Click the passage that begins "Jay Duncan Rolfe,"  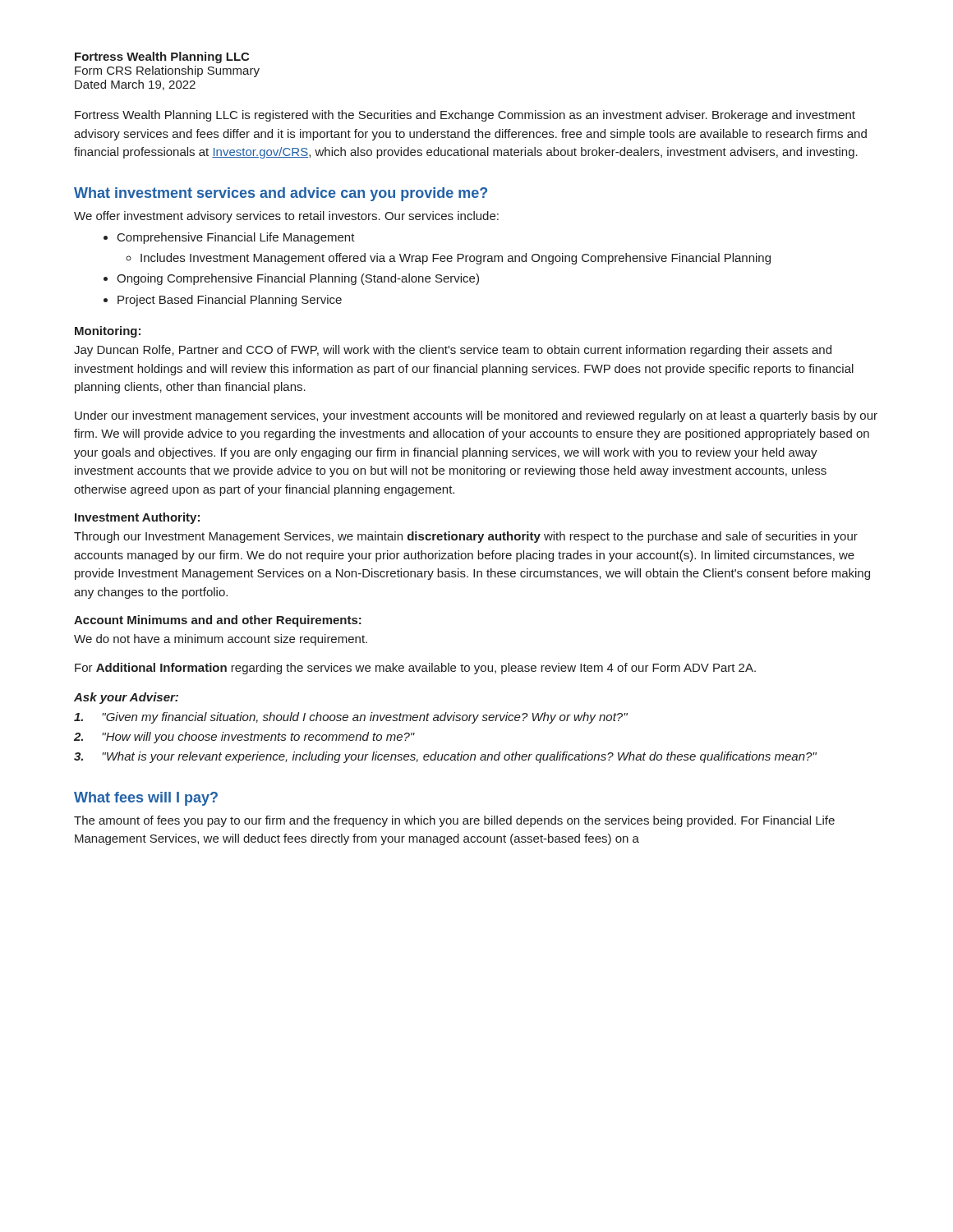(476, 369)
